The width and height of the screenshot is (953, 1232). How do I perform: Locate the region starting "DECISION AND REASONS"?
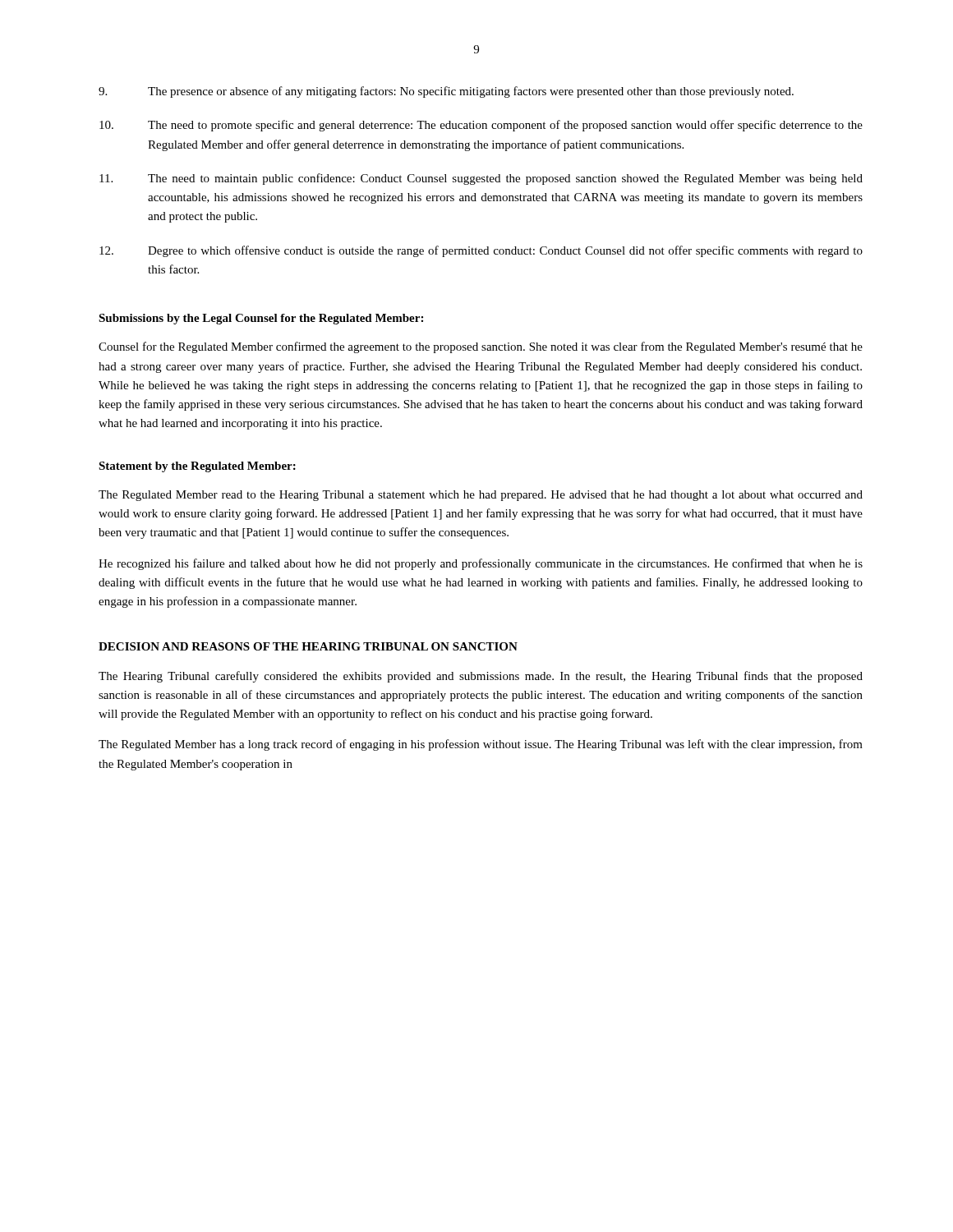point(308,647)
